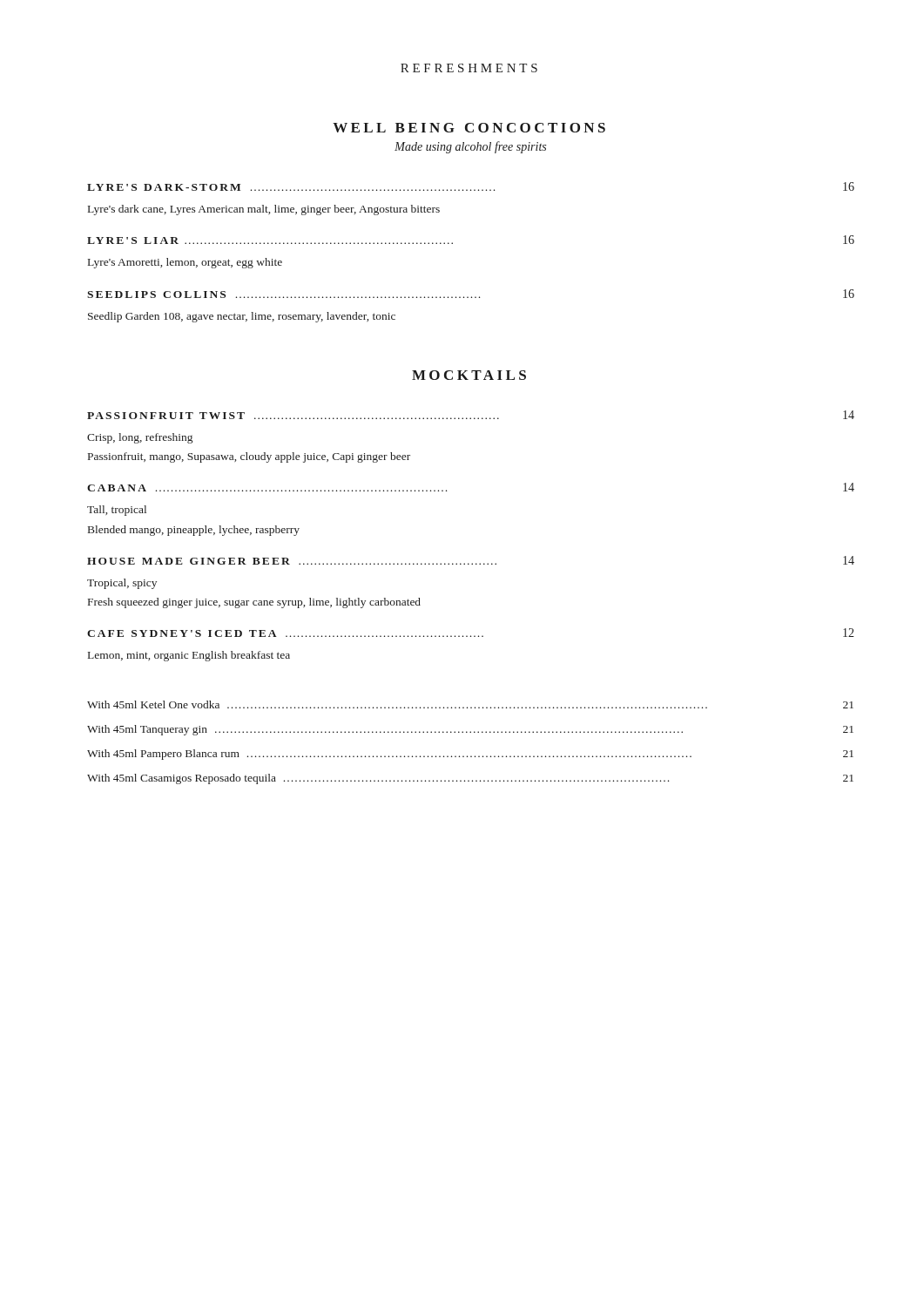This screenshot has height=1307, width=924.
Task: Click on the list item containing "HOUSE MADE GINGER BEER"
Action: [471, 560]
